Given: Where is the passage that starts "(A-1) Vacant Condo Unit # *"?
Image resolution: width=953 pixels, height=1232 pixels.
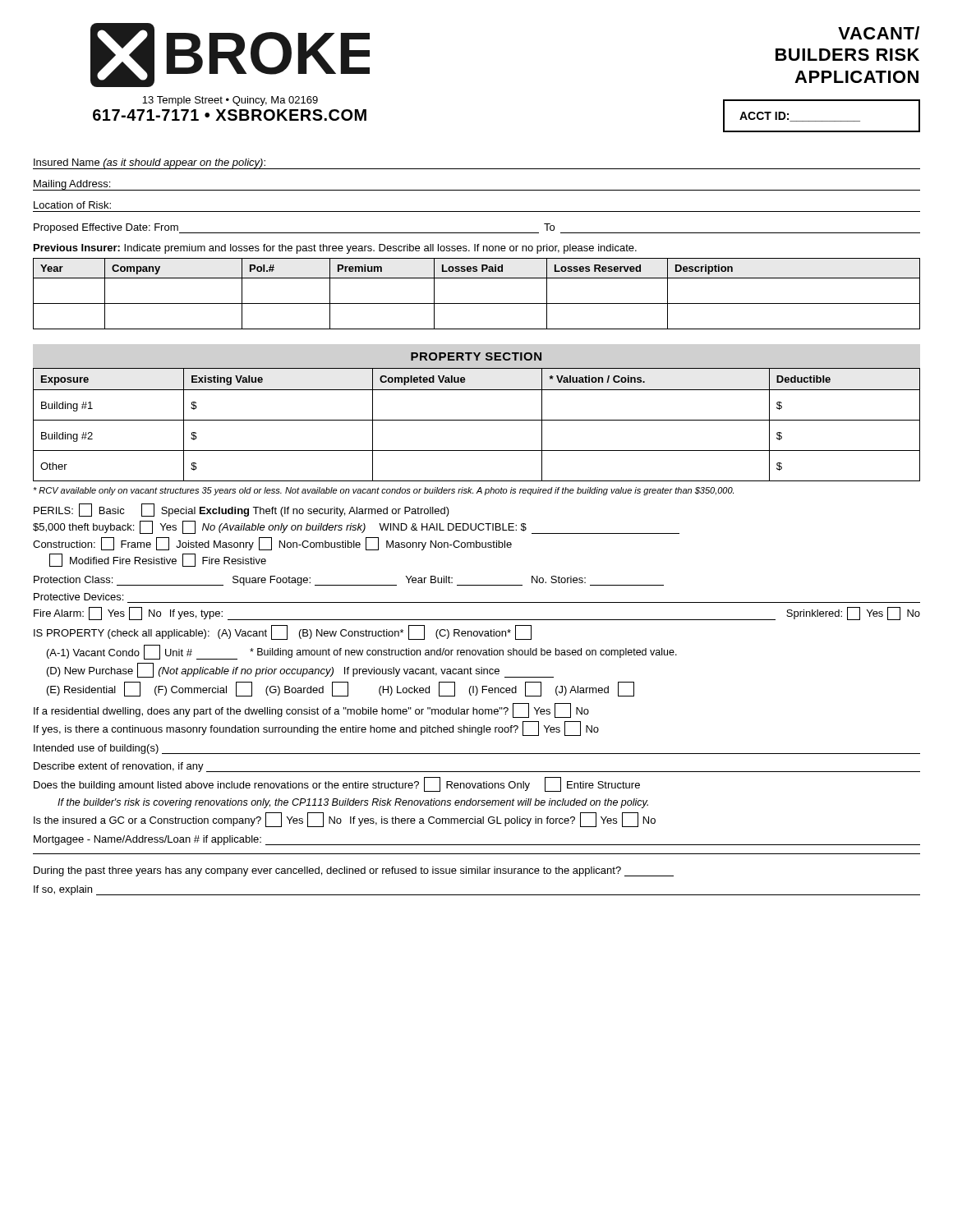Looking at the screenshot, I should click(x=476, y=652).
